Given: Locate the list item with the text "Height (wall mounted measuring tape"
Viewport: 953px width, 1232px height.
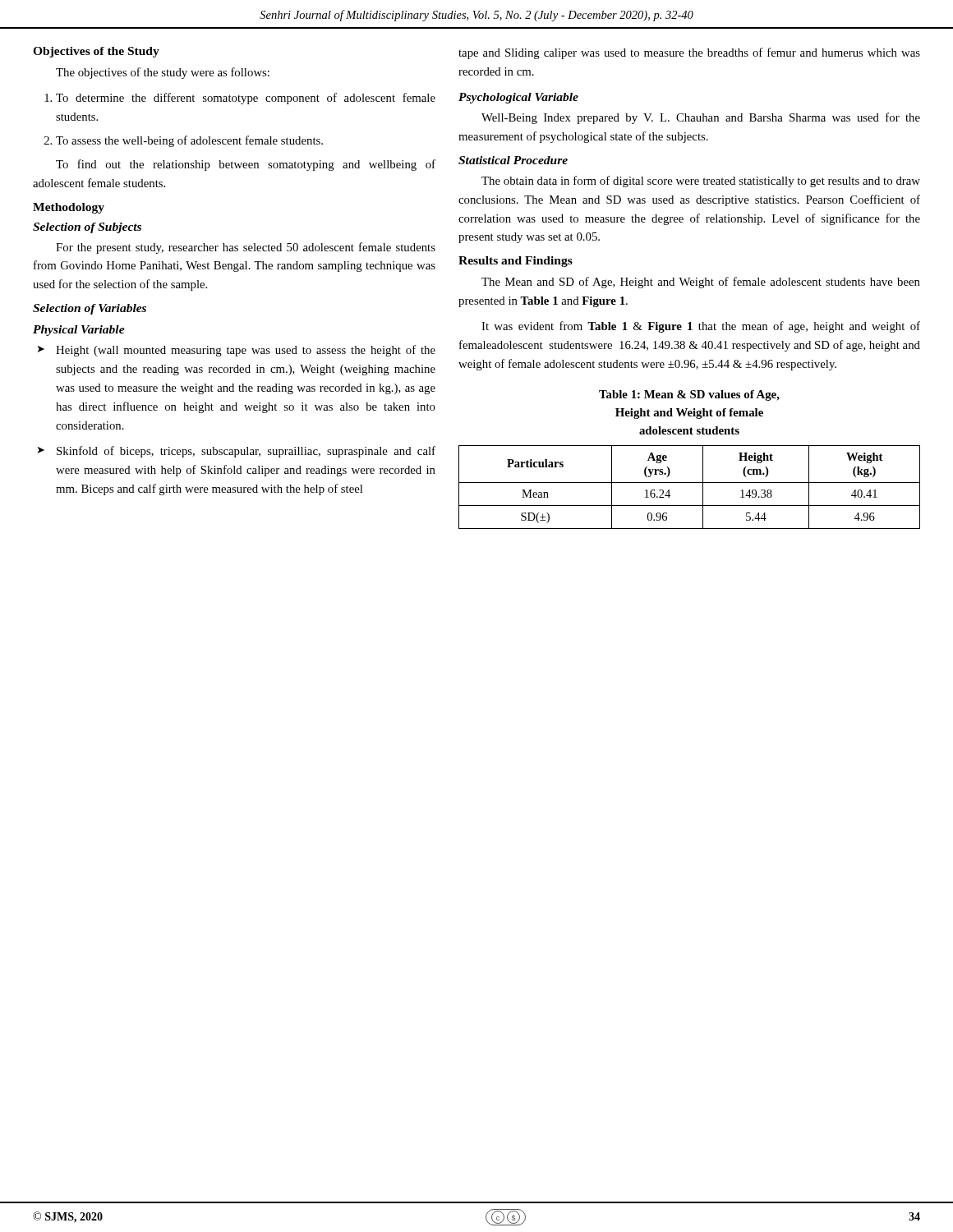Looking at the screenshot, I should point(246,388).
